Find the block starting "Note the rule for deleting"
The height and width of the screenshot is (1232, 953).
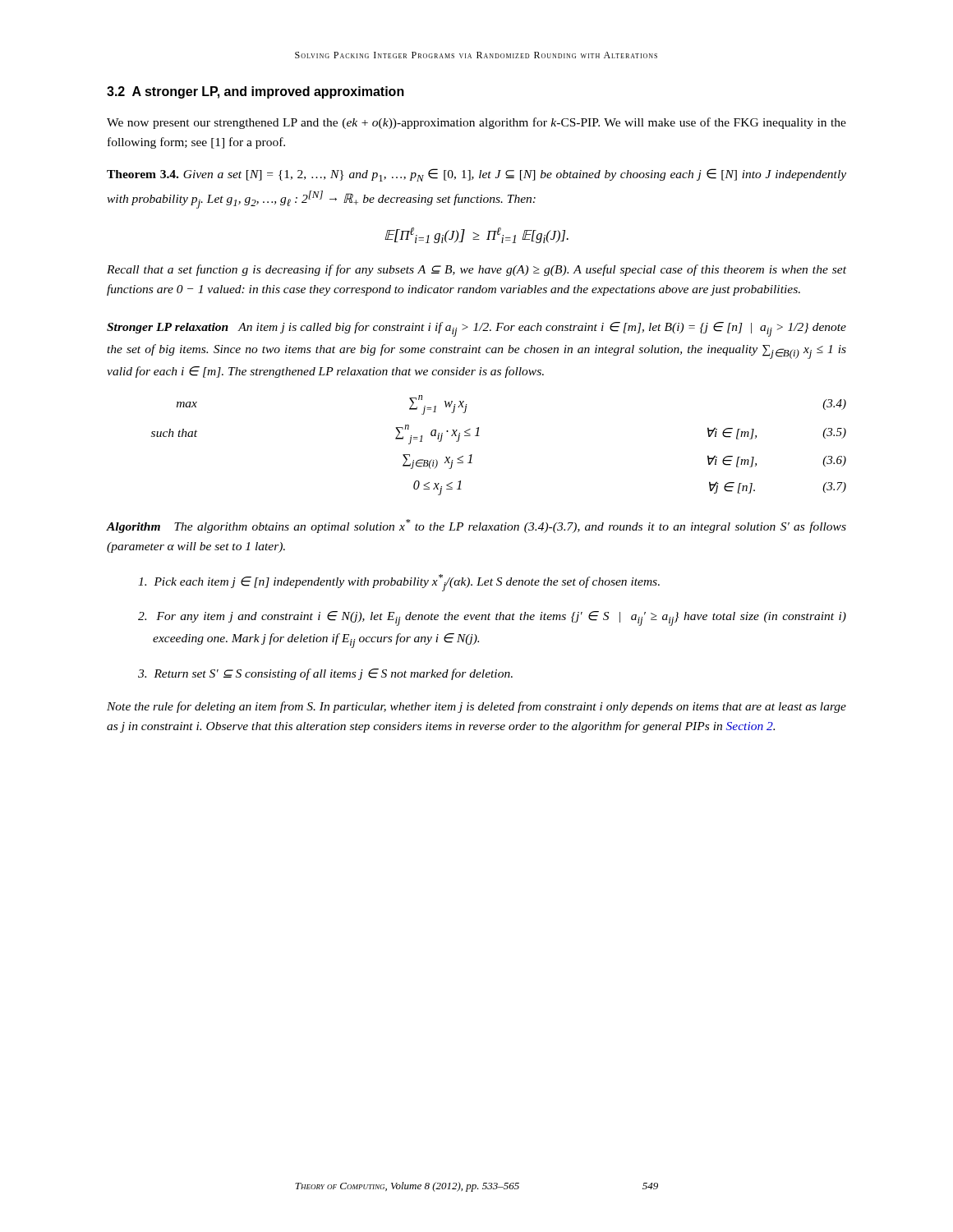(476, 716)
